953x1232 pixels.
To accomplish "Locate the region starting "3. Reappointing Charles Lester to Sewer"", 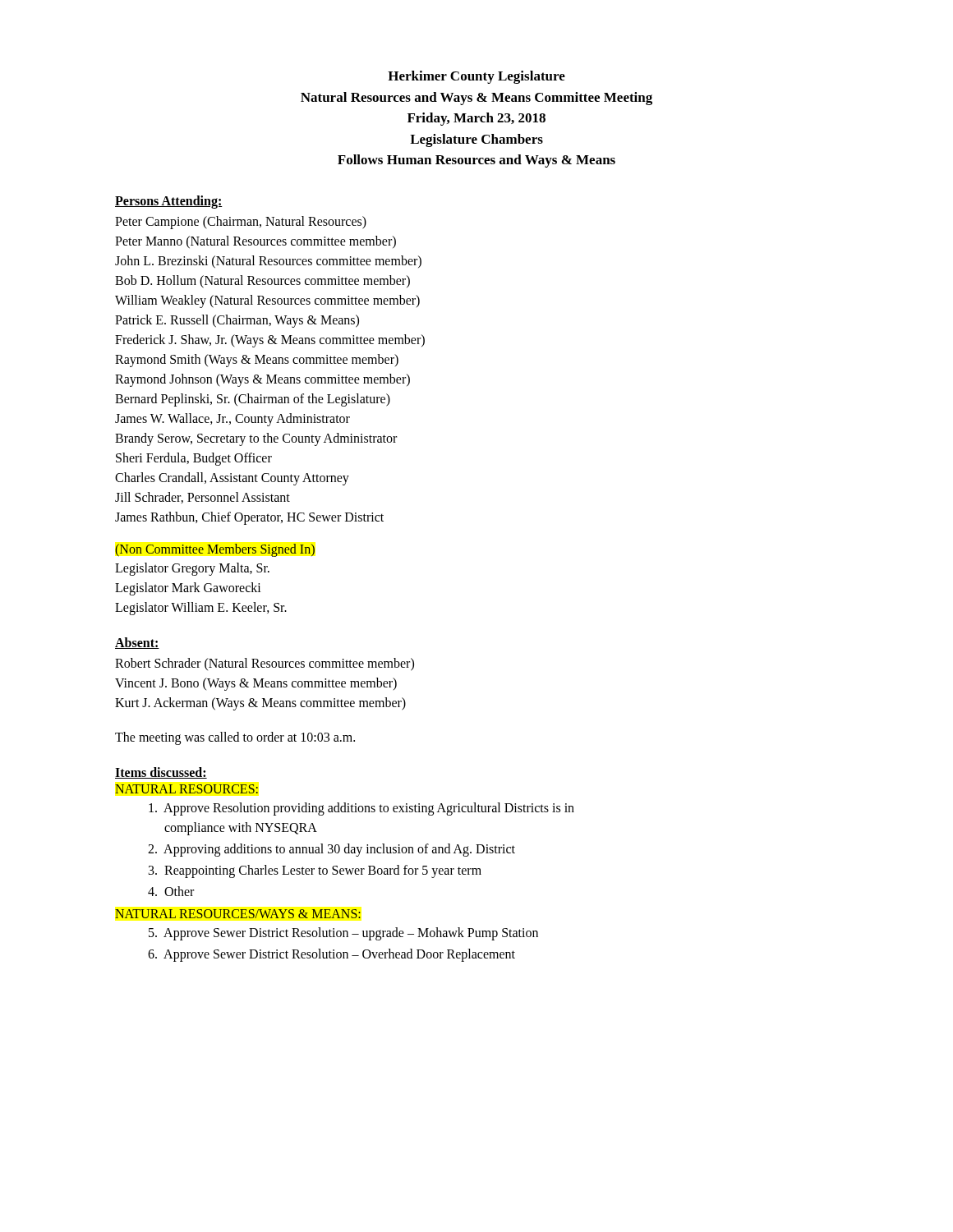I will pyautogui.click(x=315, y=870).
